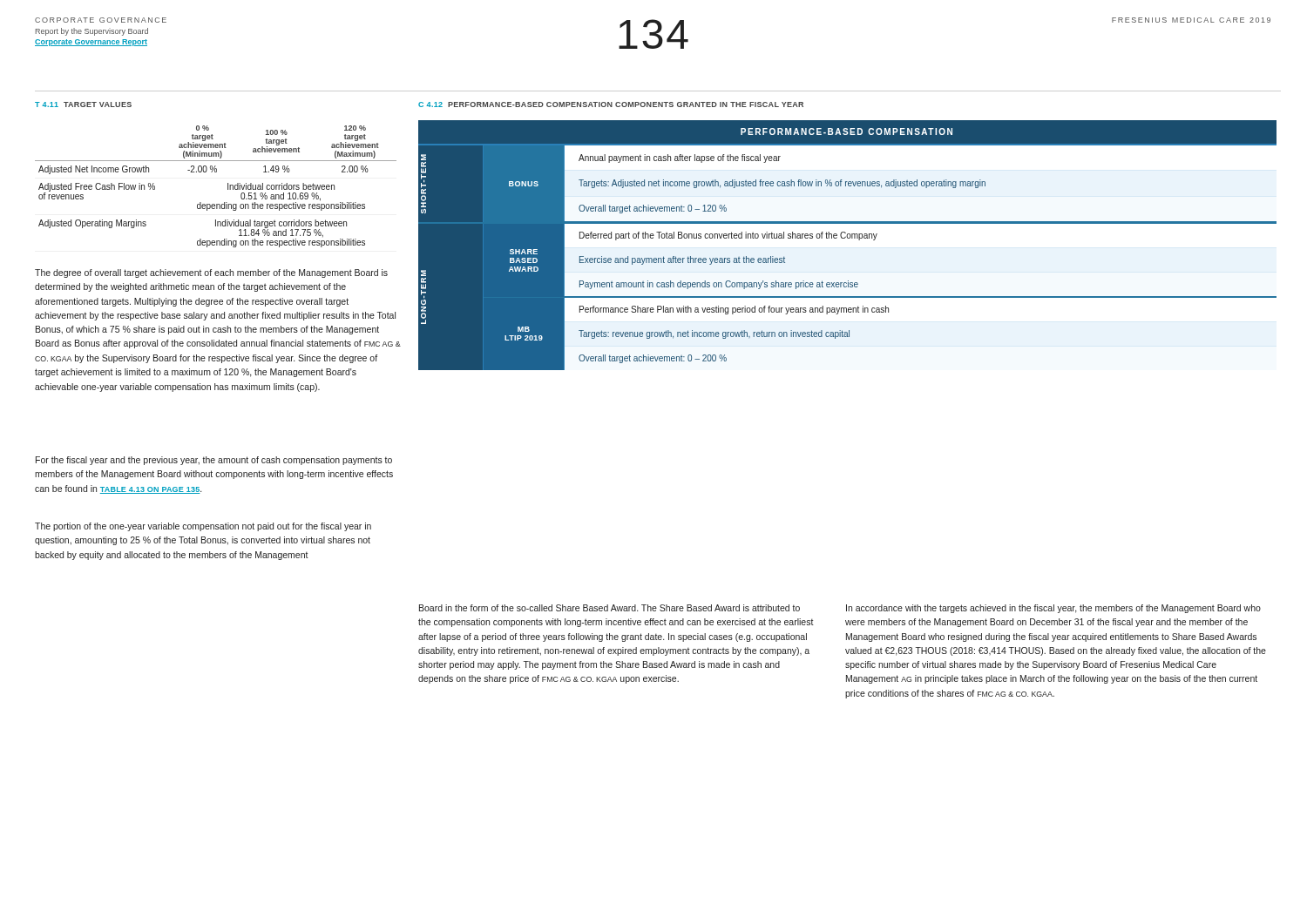Viewport: 1307px width, 924px height.
Task: Select the region starting "Board in the form of"
Action: tap(616, 643)
